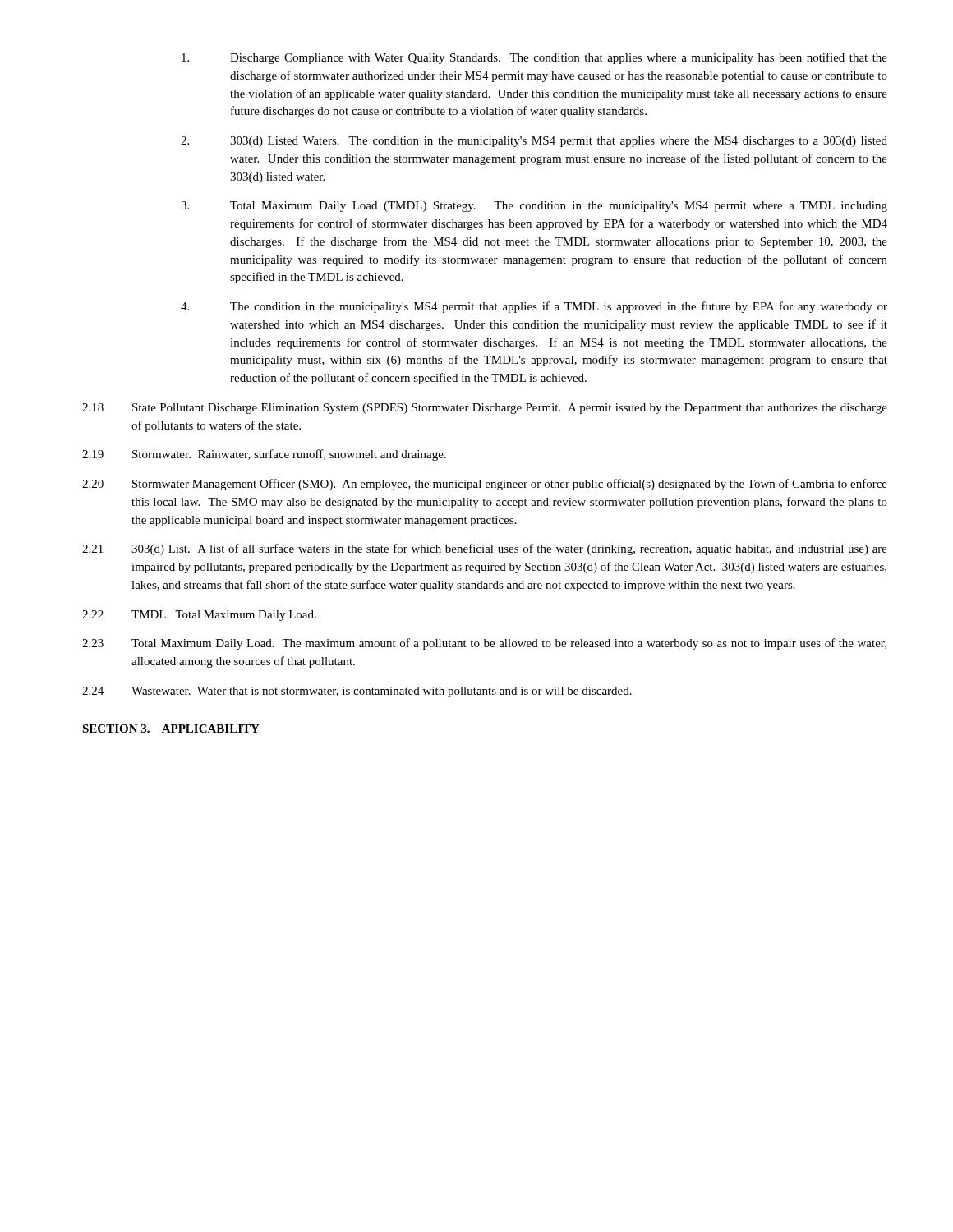The width and height of the screenshot is (953, 1232).
Task: Select the text block starting "2.21 303(d) List. A list"
Action: tap(485, 567)
